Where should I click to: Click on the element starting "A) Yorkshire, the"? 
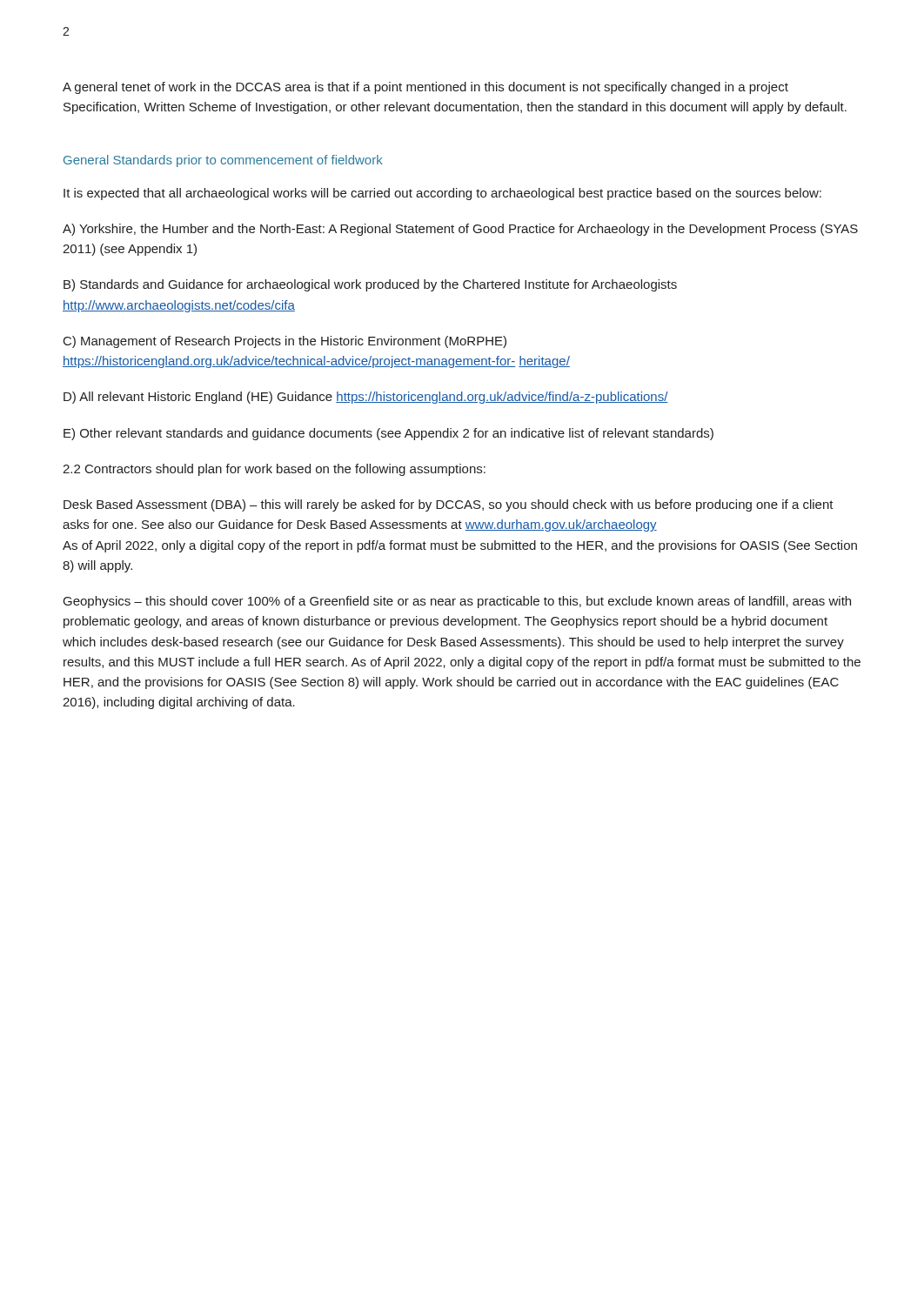[x=460, y=238]
